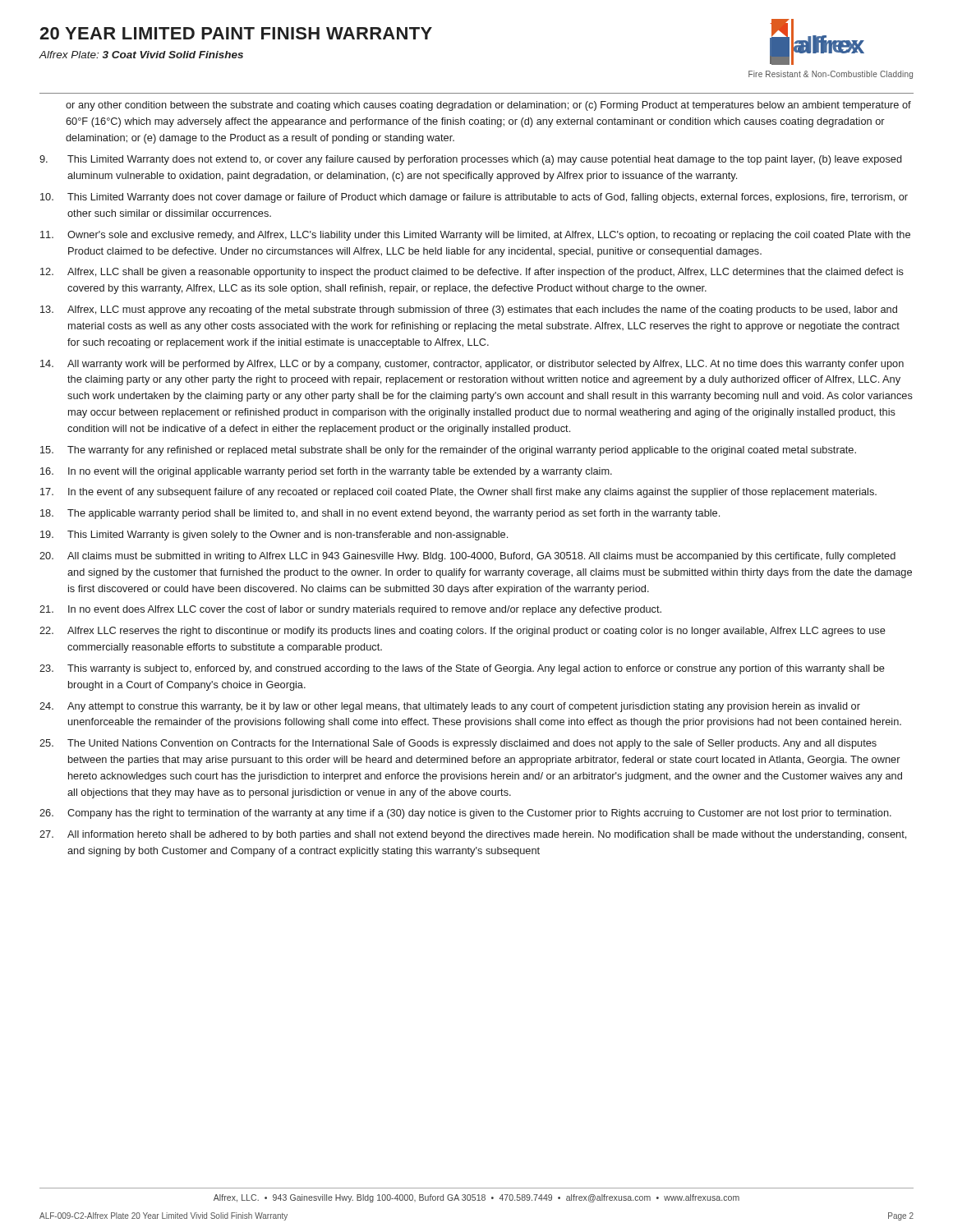Select the list item with the text "25. The United Nations"
The width and height of the screenshot is (953, 1232).
point(476,768)
